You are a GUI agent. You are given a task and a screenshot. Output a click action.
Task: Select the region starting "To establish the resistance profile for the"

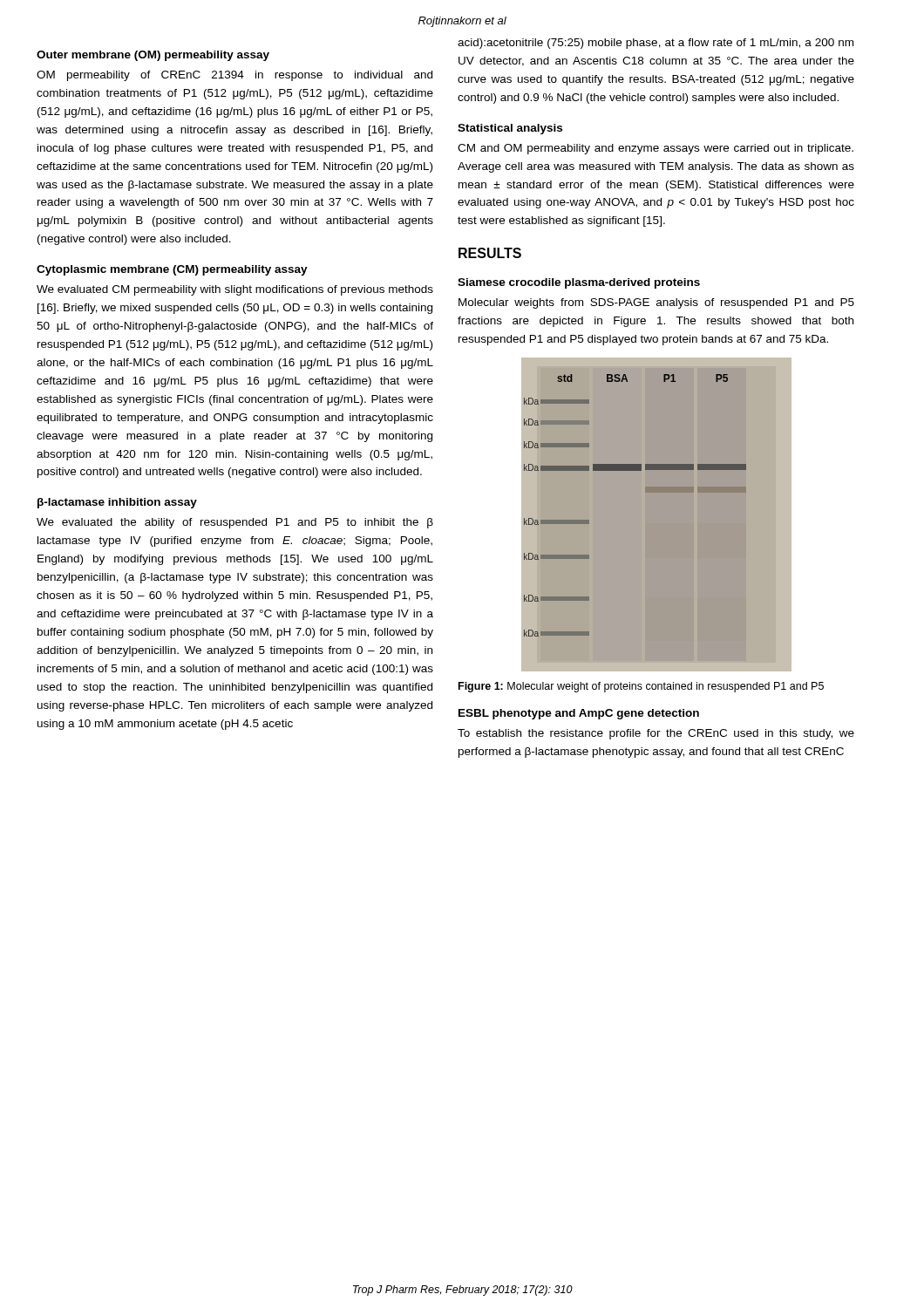656,742
